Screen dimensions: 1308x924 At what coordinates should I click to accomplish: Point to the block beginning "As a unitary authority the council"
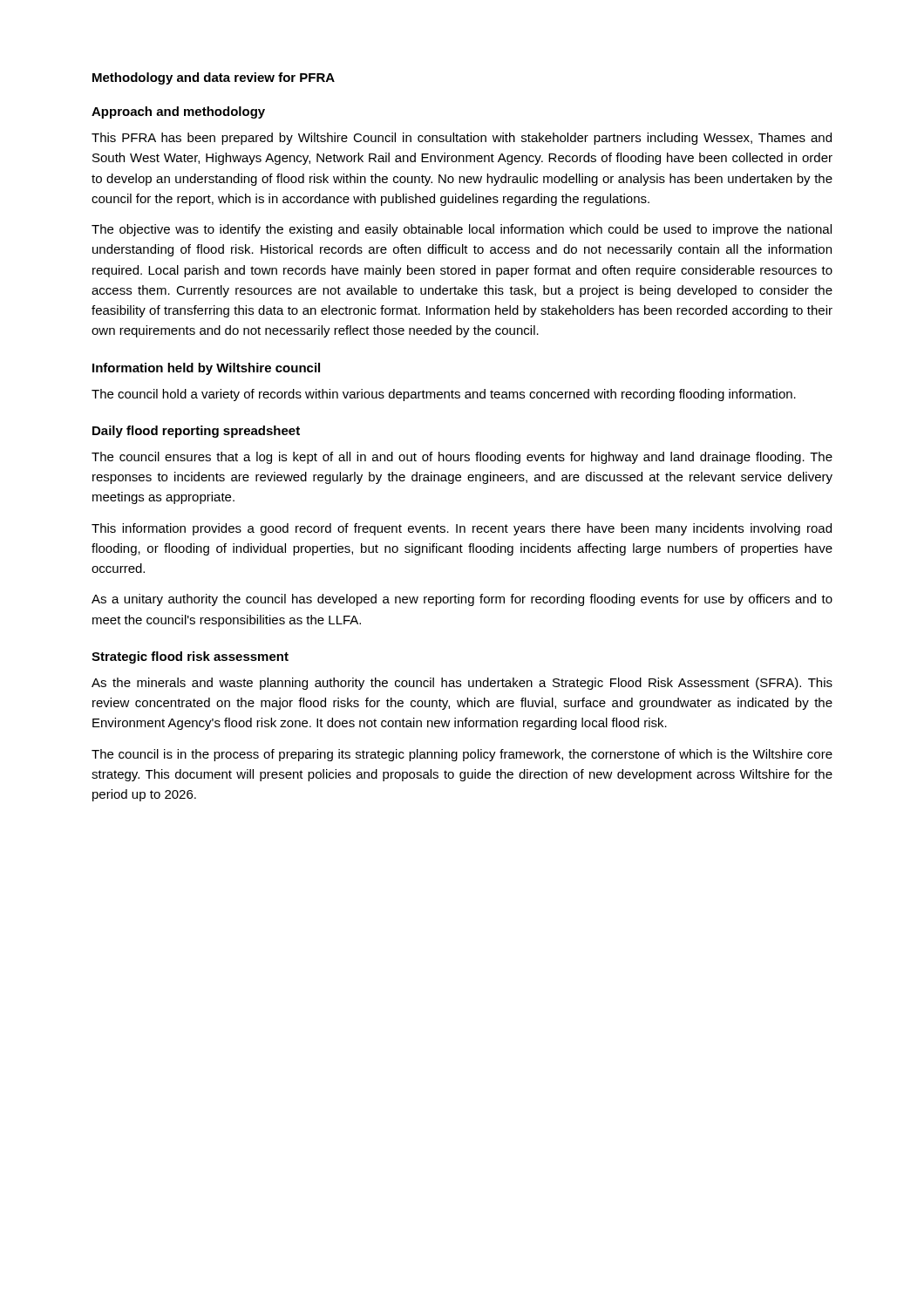click(462, 609)
